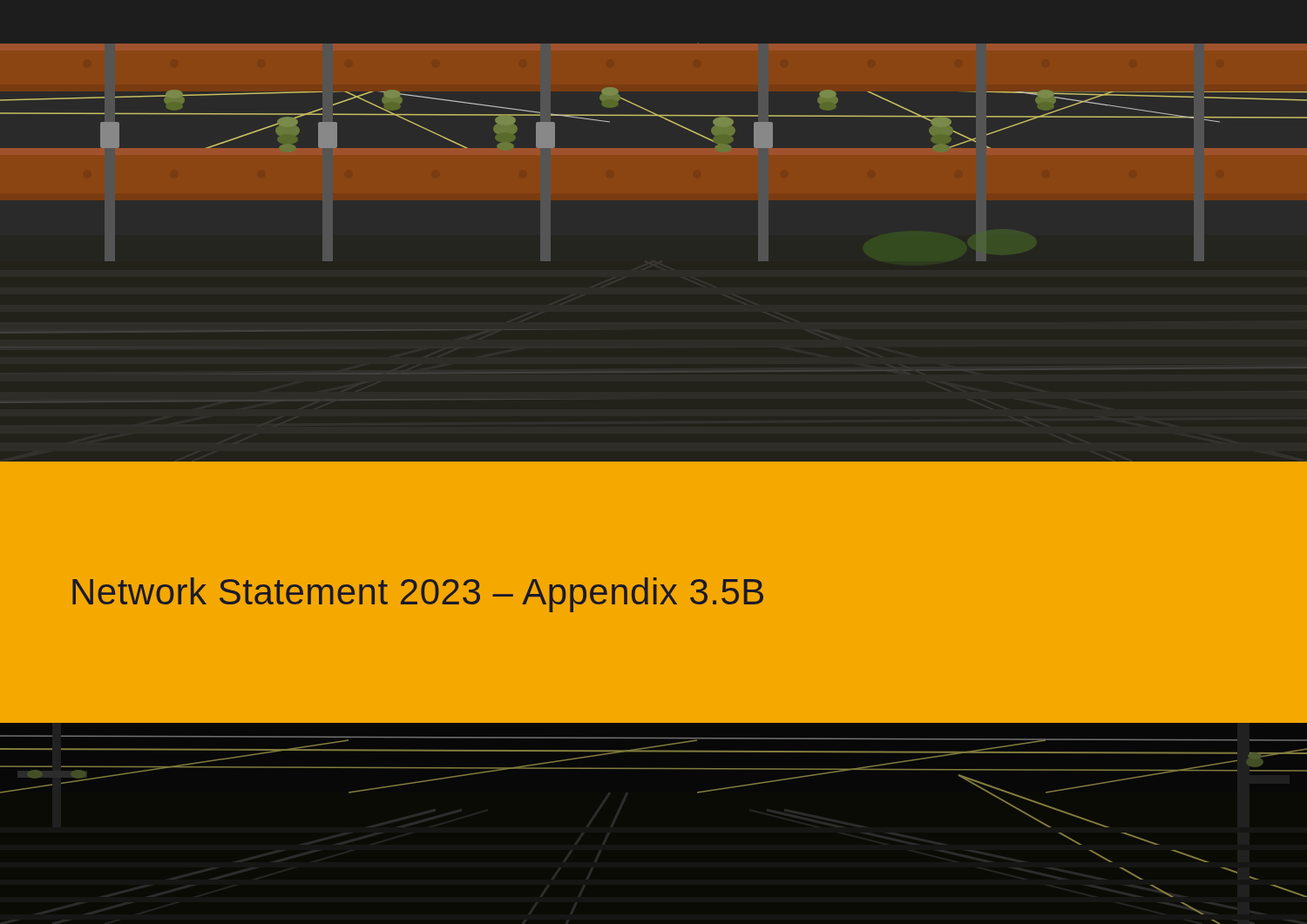Image resolution: width=1307 pixels, height=924 pixels.
Task: Point to the text starting "Network Statement 2023 – Appendix 3.5B"
Action: (418, 592)
